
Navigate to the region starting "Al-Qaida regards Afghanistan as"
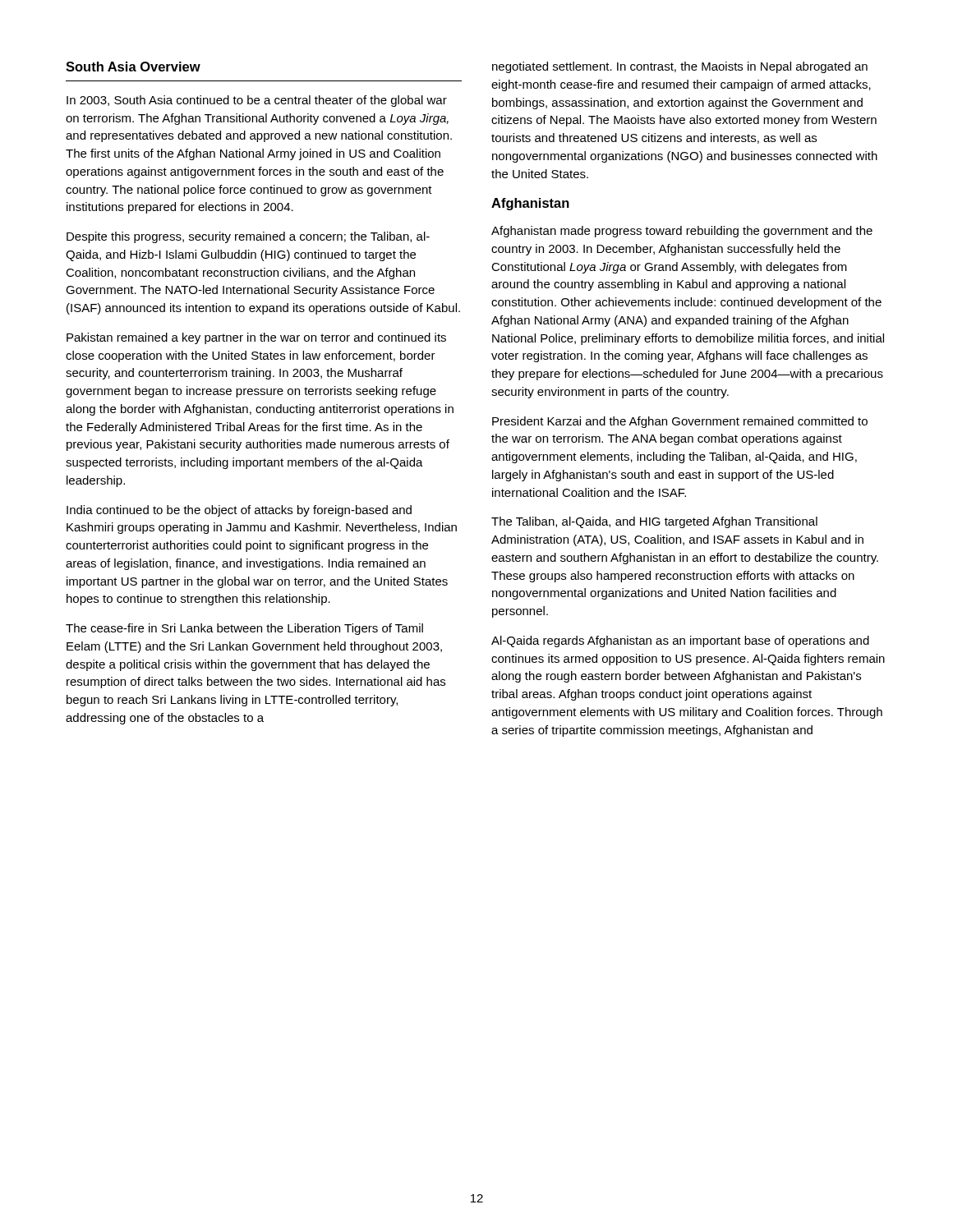[688, 685]
